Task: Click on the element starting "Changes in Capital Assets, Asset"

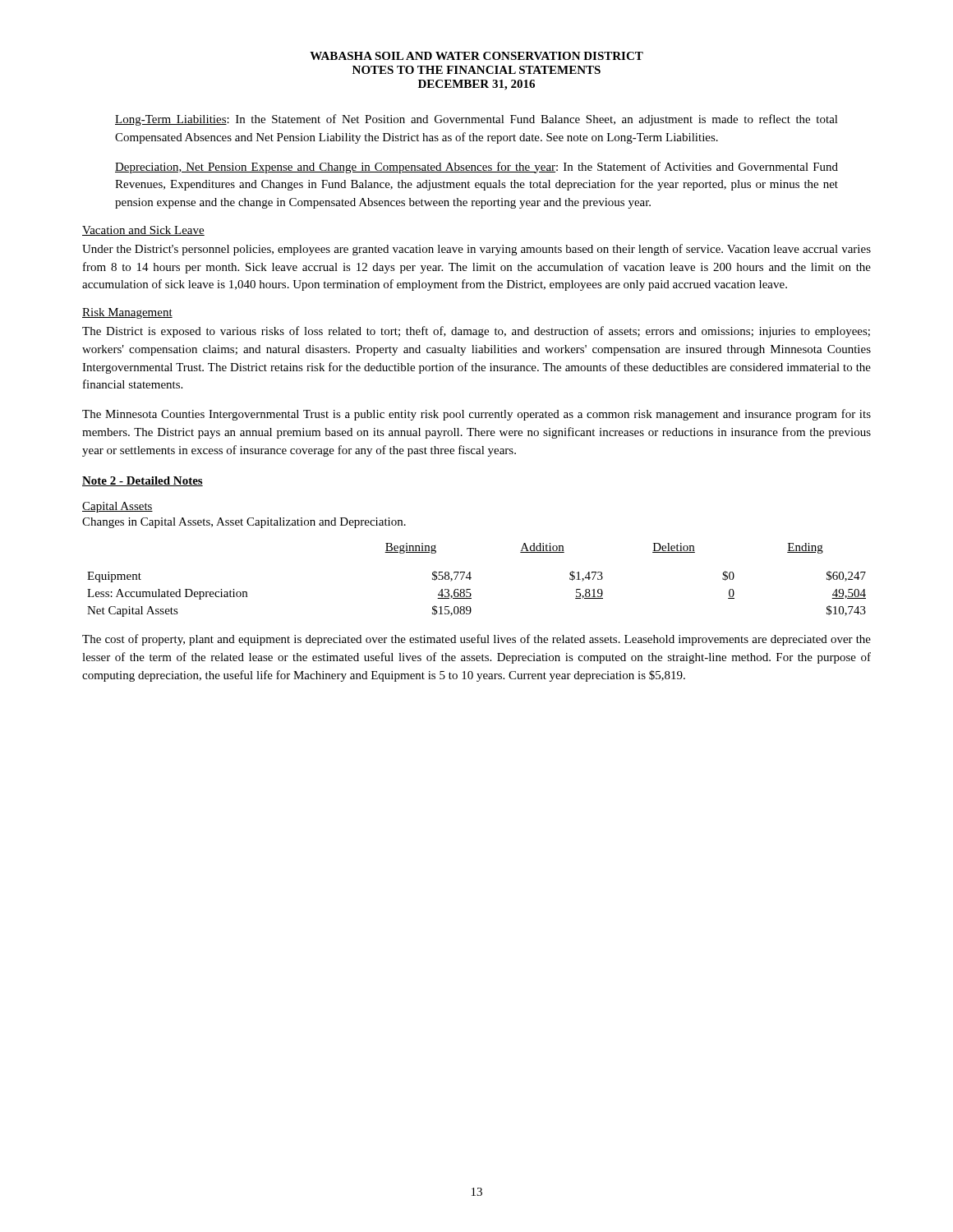Action: pos(244,522)
